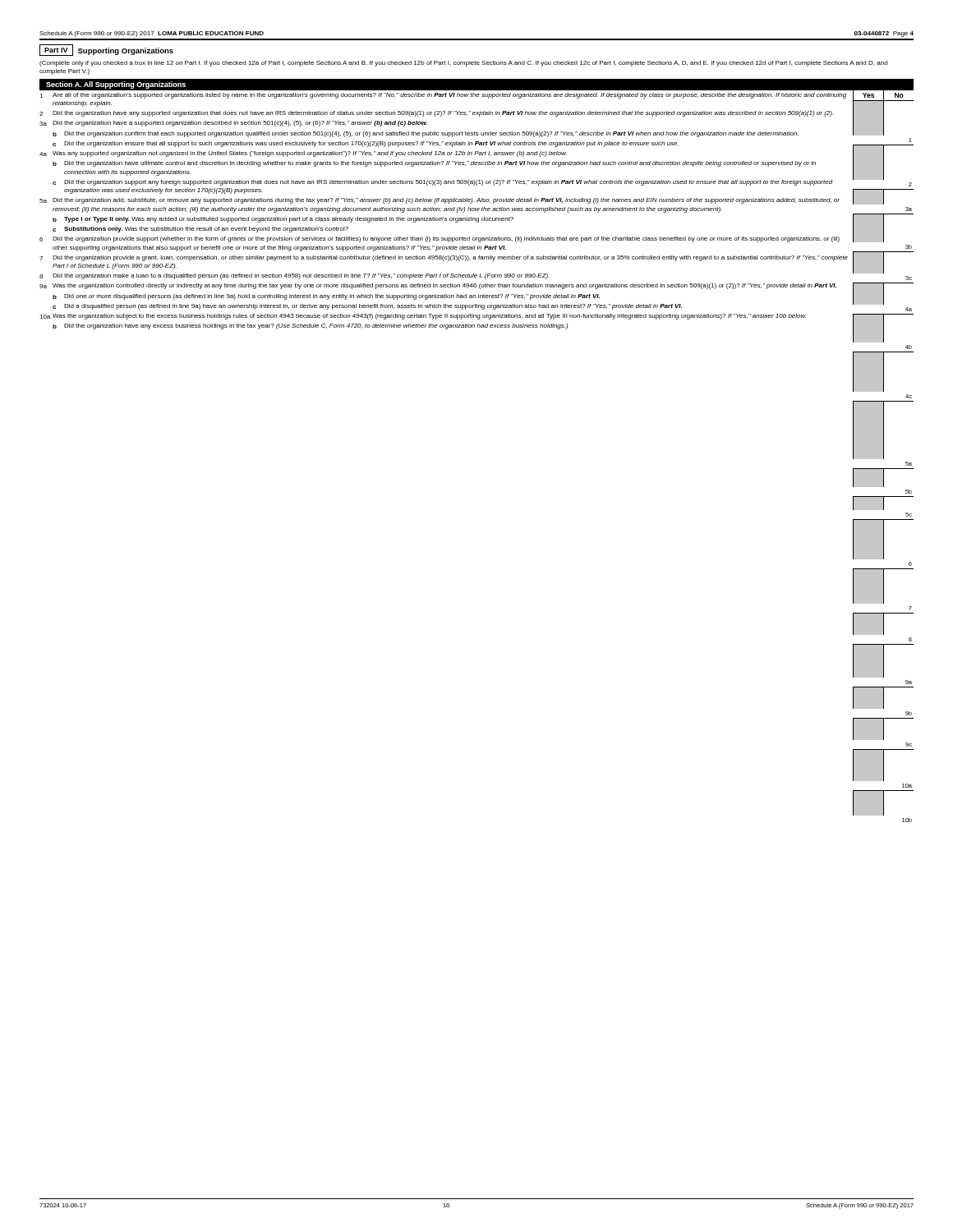
Task: Select the block starting "10a Was the organization subject to the"
Action: (x=444, y=316)
